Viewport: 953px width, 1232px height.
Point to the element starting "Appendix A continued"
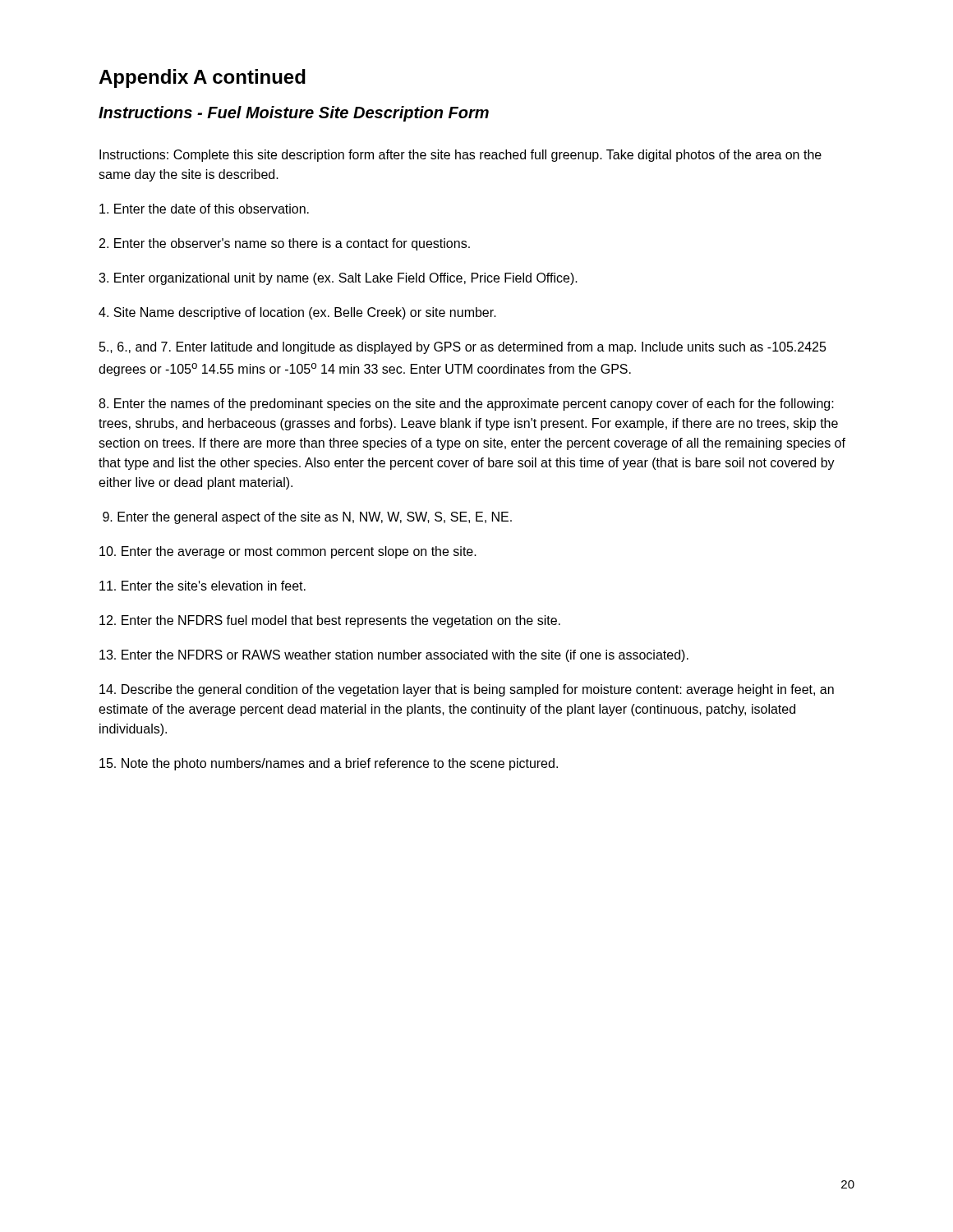click(x=202, y=78)
